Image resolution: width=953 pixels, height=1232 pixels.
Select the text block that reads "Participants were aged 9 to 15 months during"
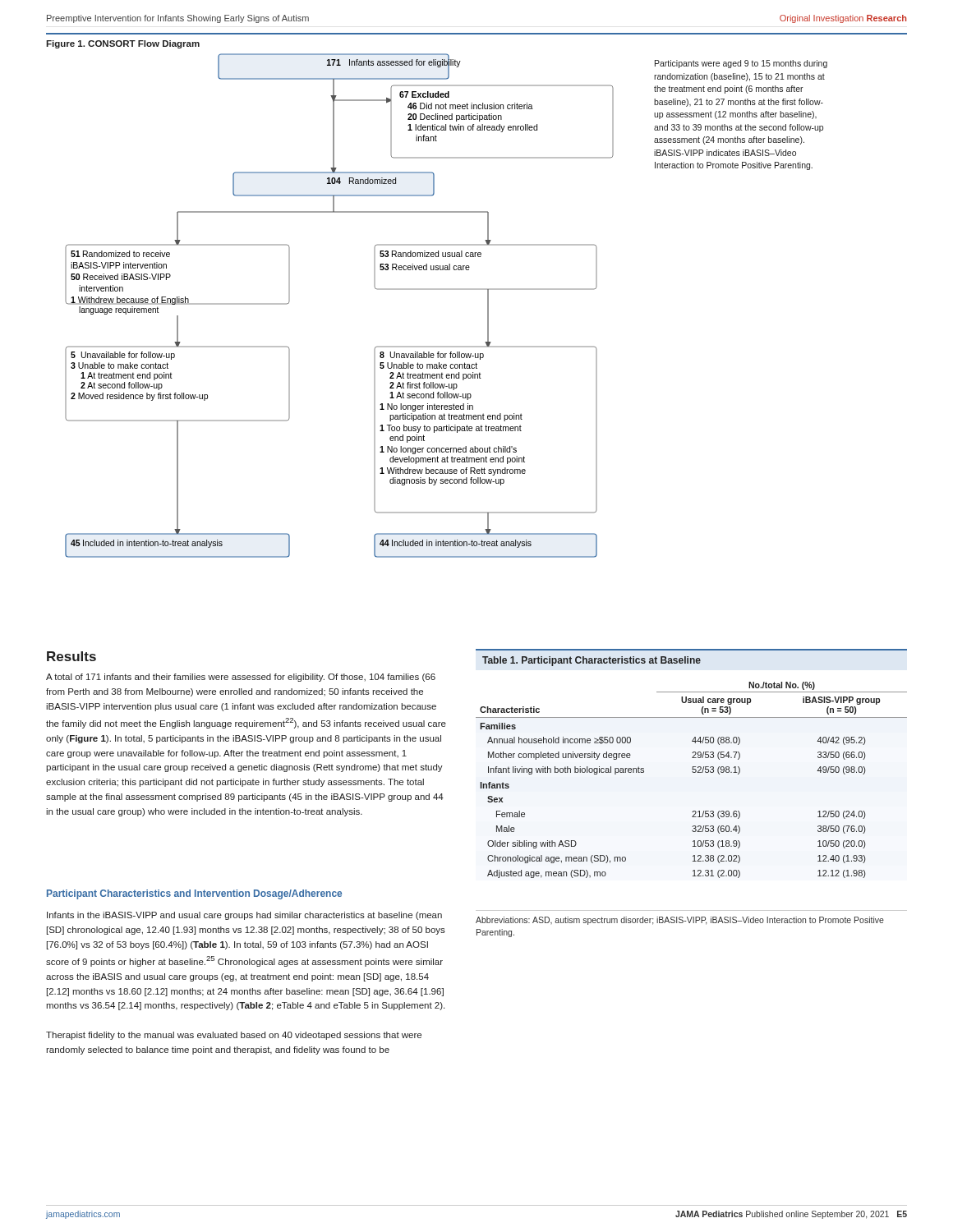coord(741,114)
